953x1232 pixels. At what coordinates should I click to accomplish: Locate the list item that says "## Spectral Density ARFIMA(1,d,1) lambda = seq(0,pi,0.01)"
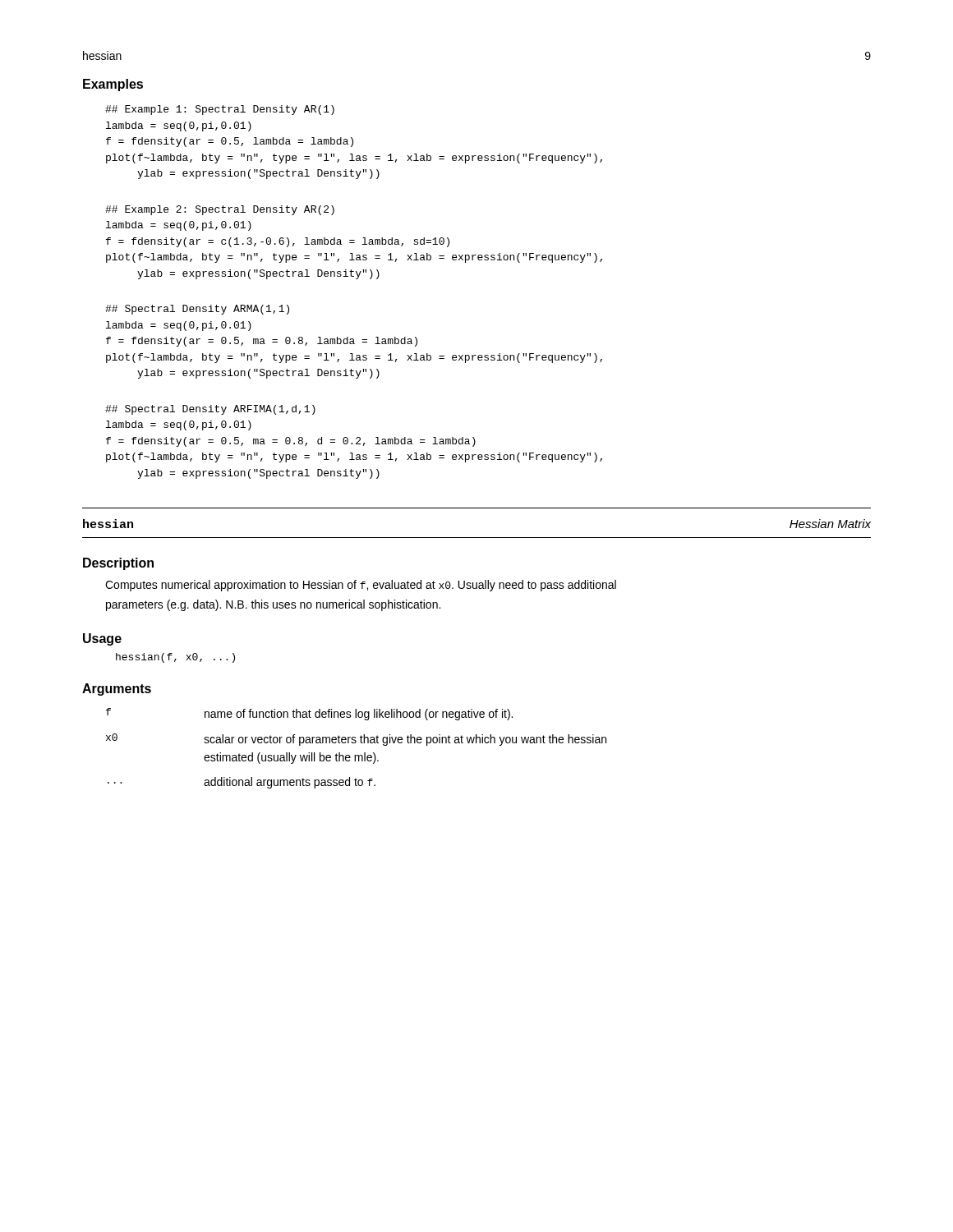[355, 441]
